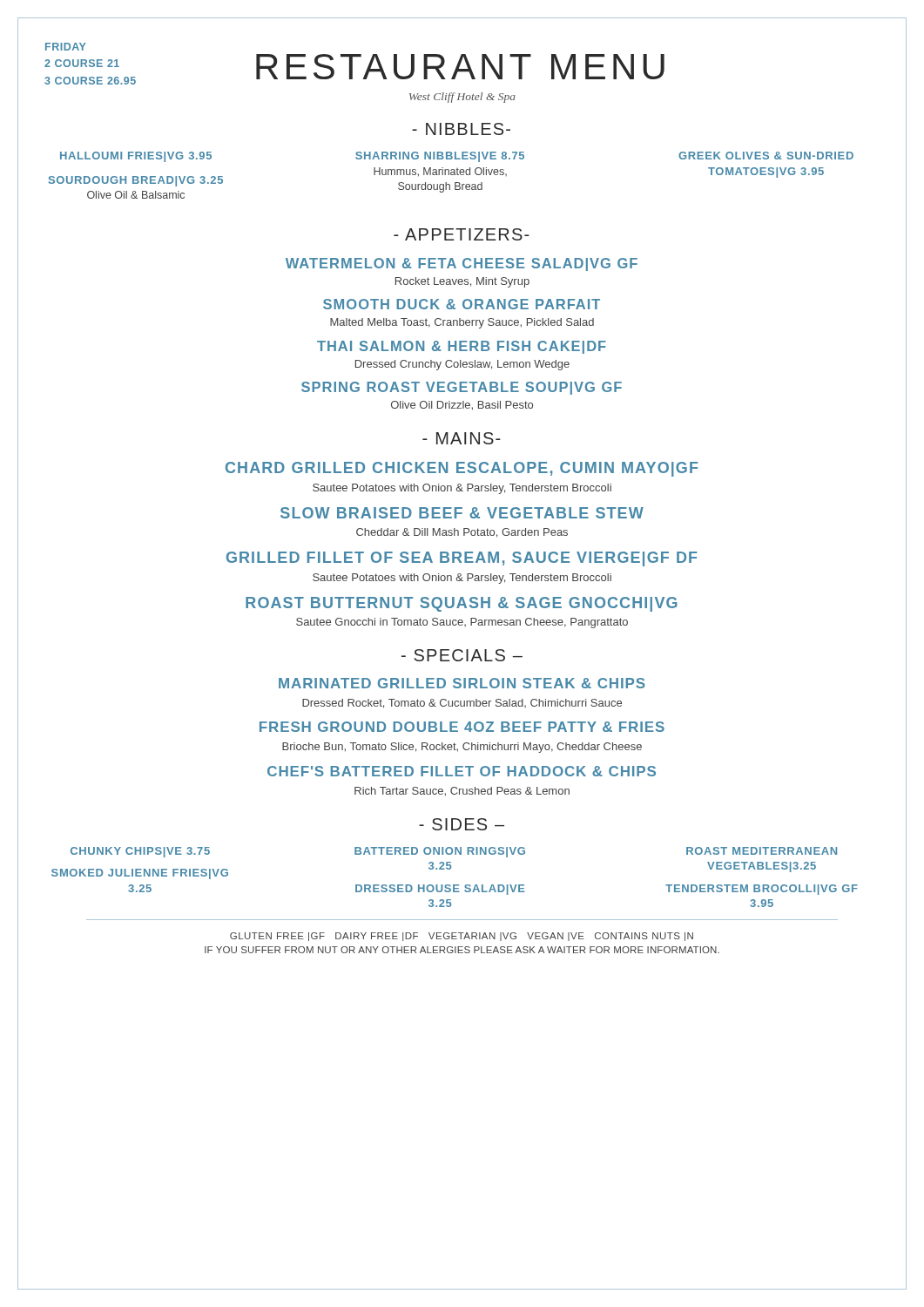Locate the list item that reads "ROAST BUTTERNUT SQUASH & SAGE"

click(462, 611)
